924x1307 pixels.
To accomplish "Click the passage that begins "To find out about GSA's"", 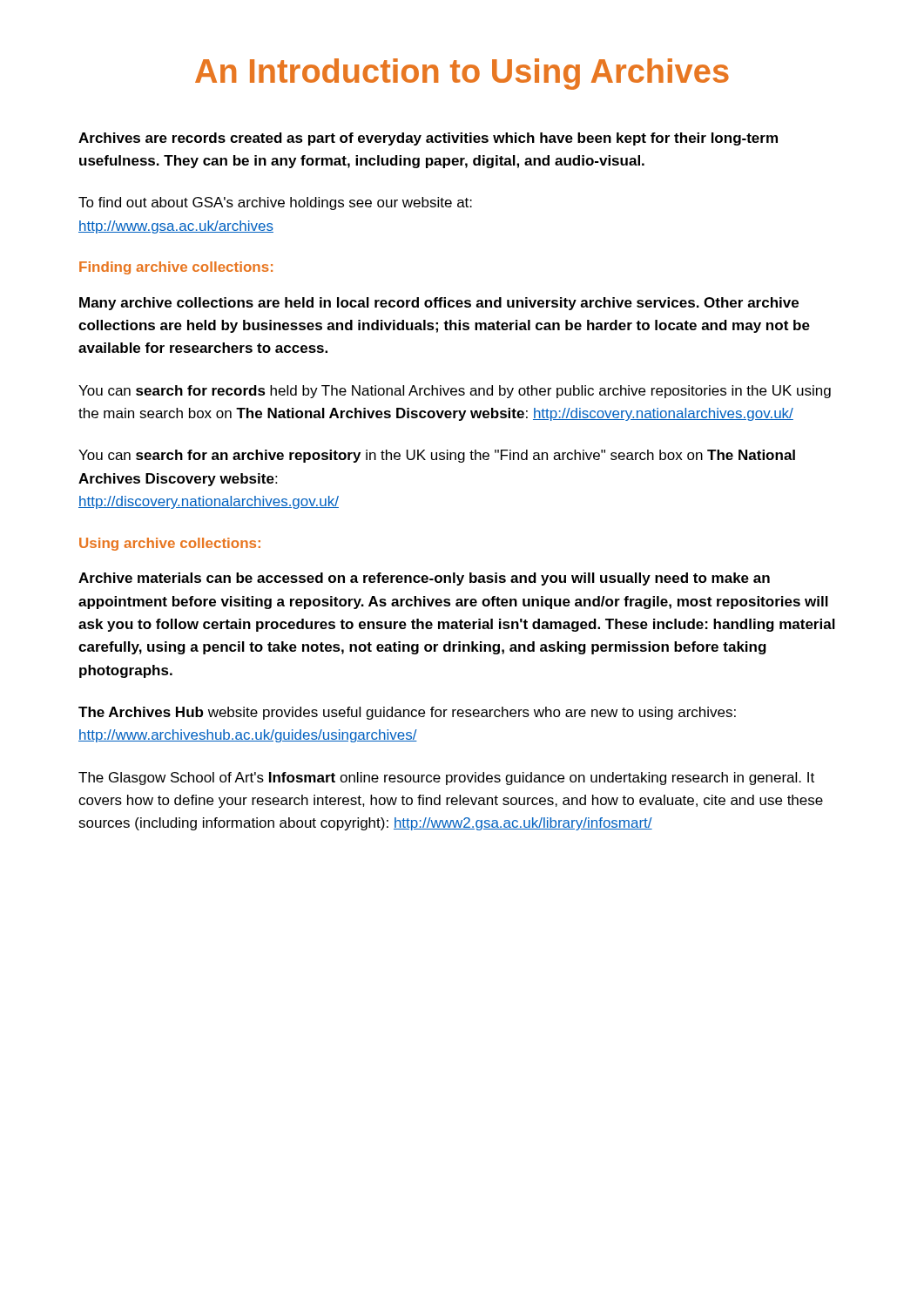I will (276, 214).
